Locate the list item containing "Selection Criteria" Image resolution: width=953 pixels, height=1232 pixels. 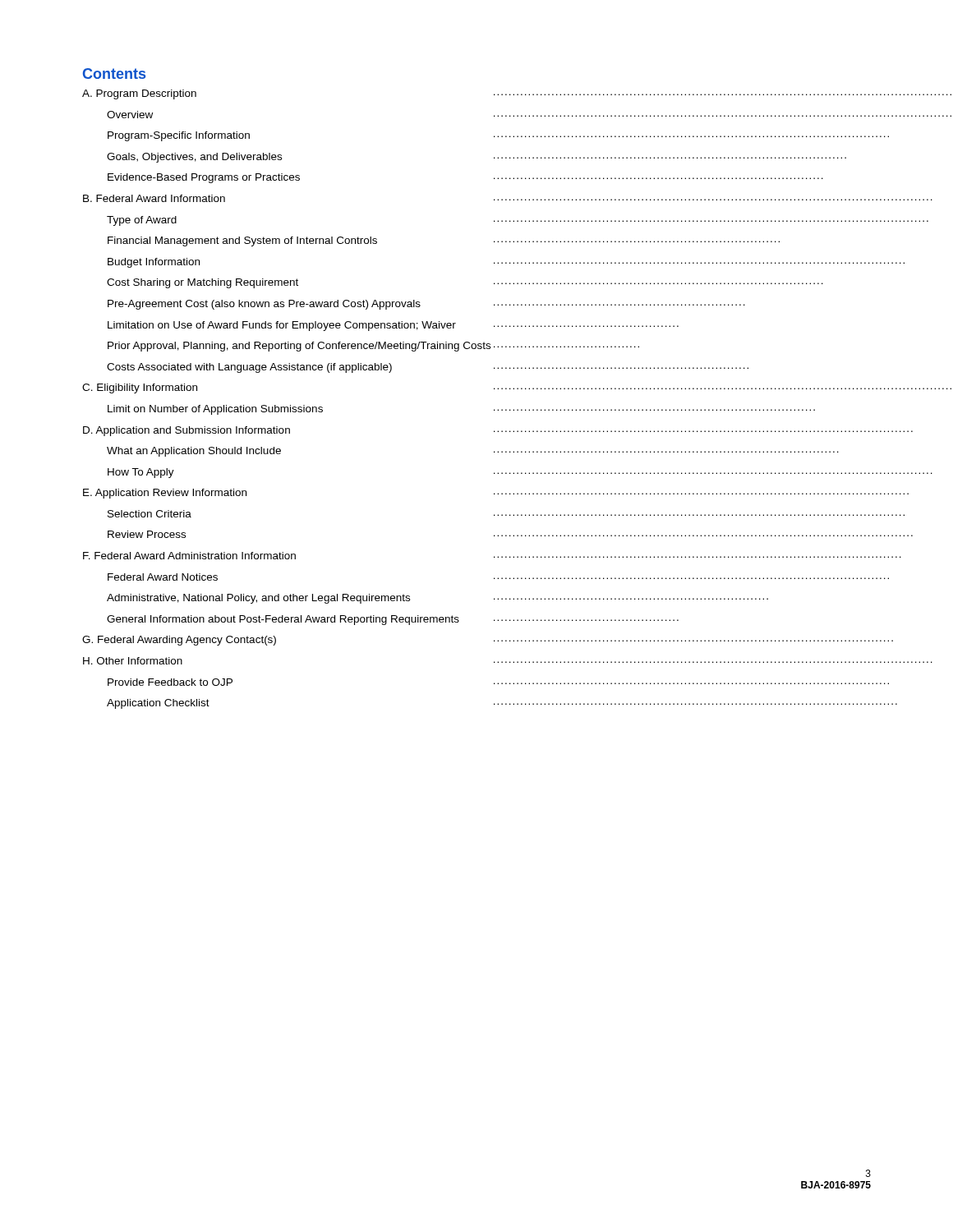pyautogui.click(x=518, y=514)
